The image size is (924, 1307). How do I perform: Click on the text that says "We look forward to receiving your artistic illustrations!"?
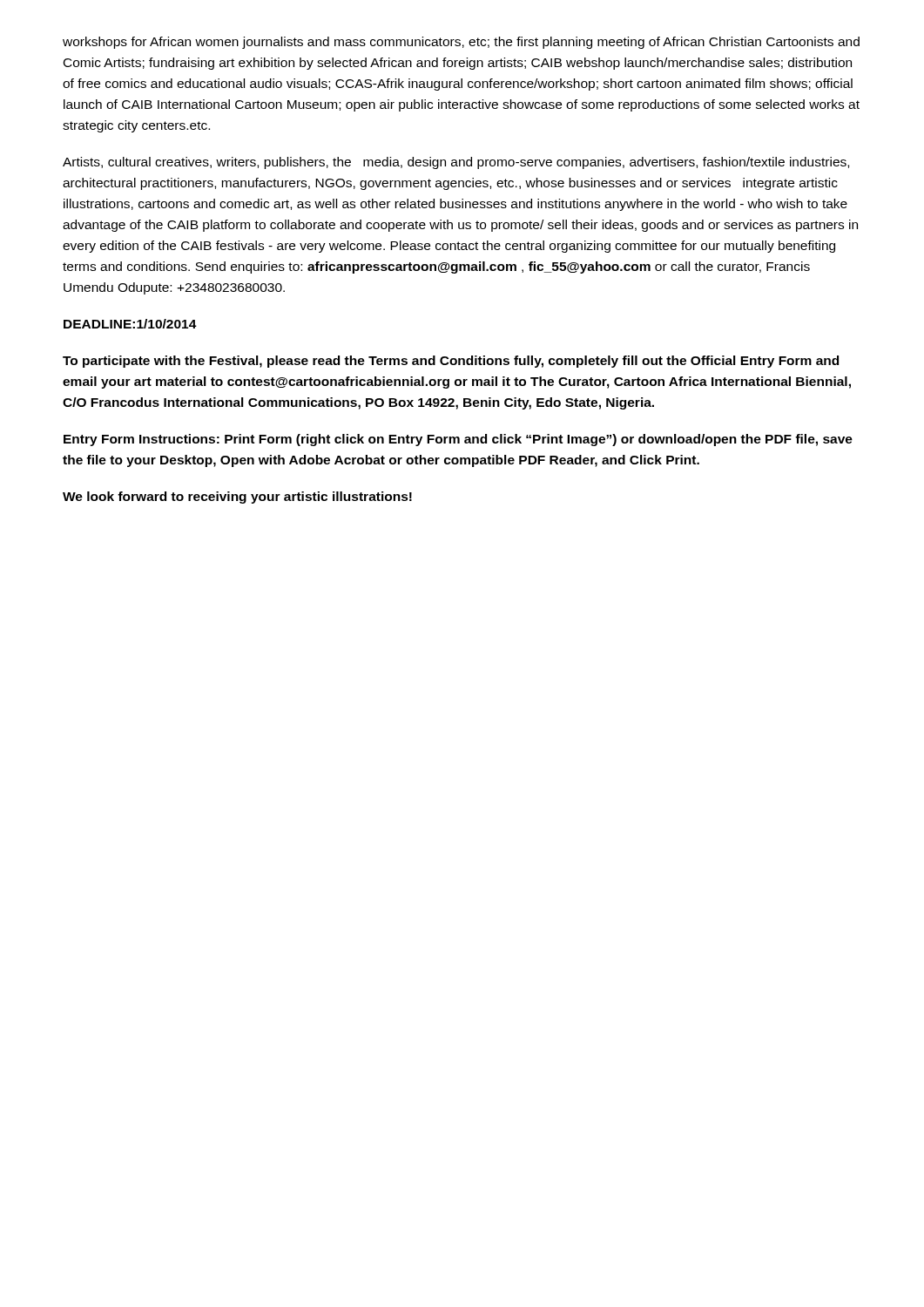238,496
